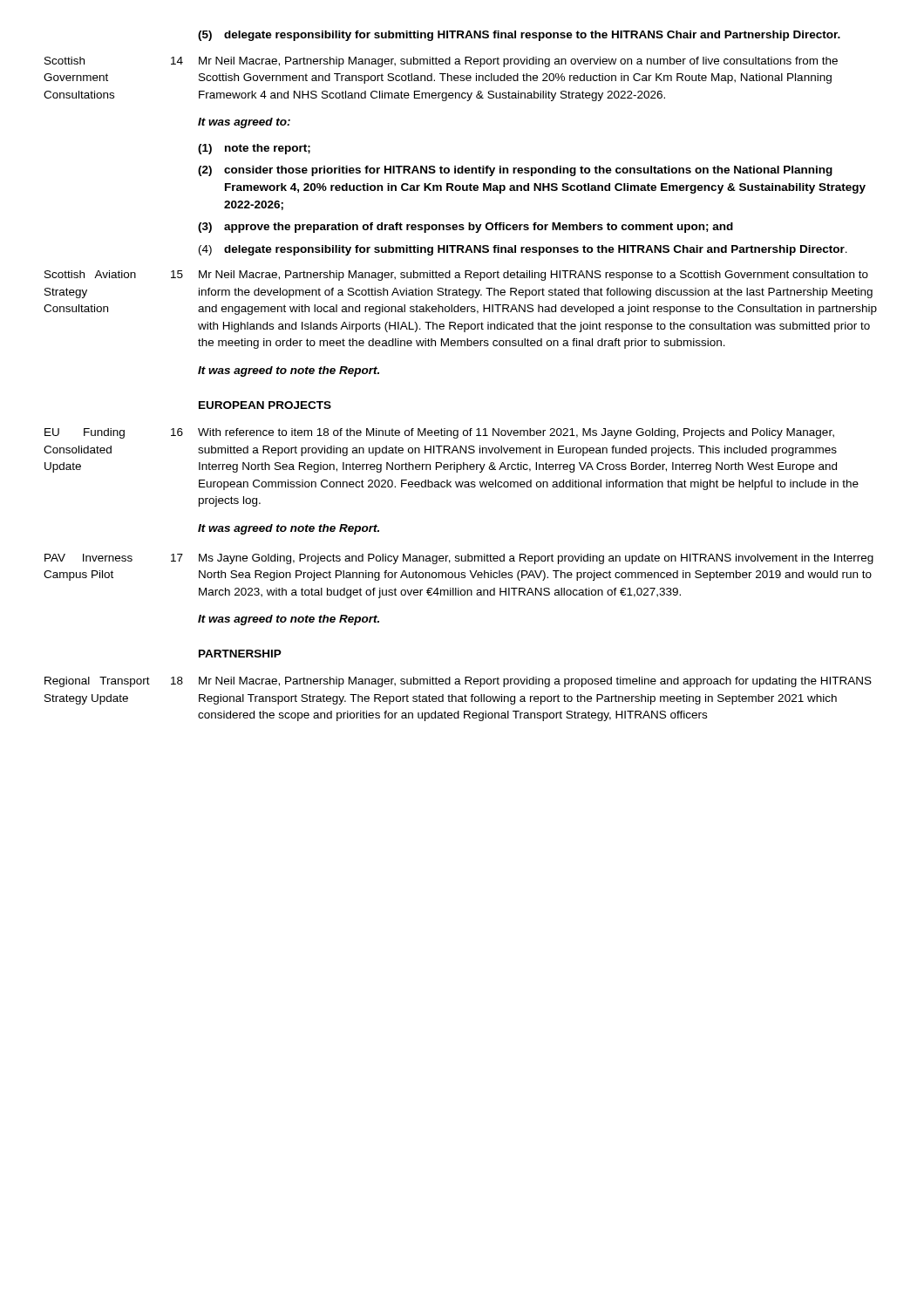Locate the list item that says "(4) delegate responsibility for submitting HITRANS final"

[x=539, y=249]
